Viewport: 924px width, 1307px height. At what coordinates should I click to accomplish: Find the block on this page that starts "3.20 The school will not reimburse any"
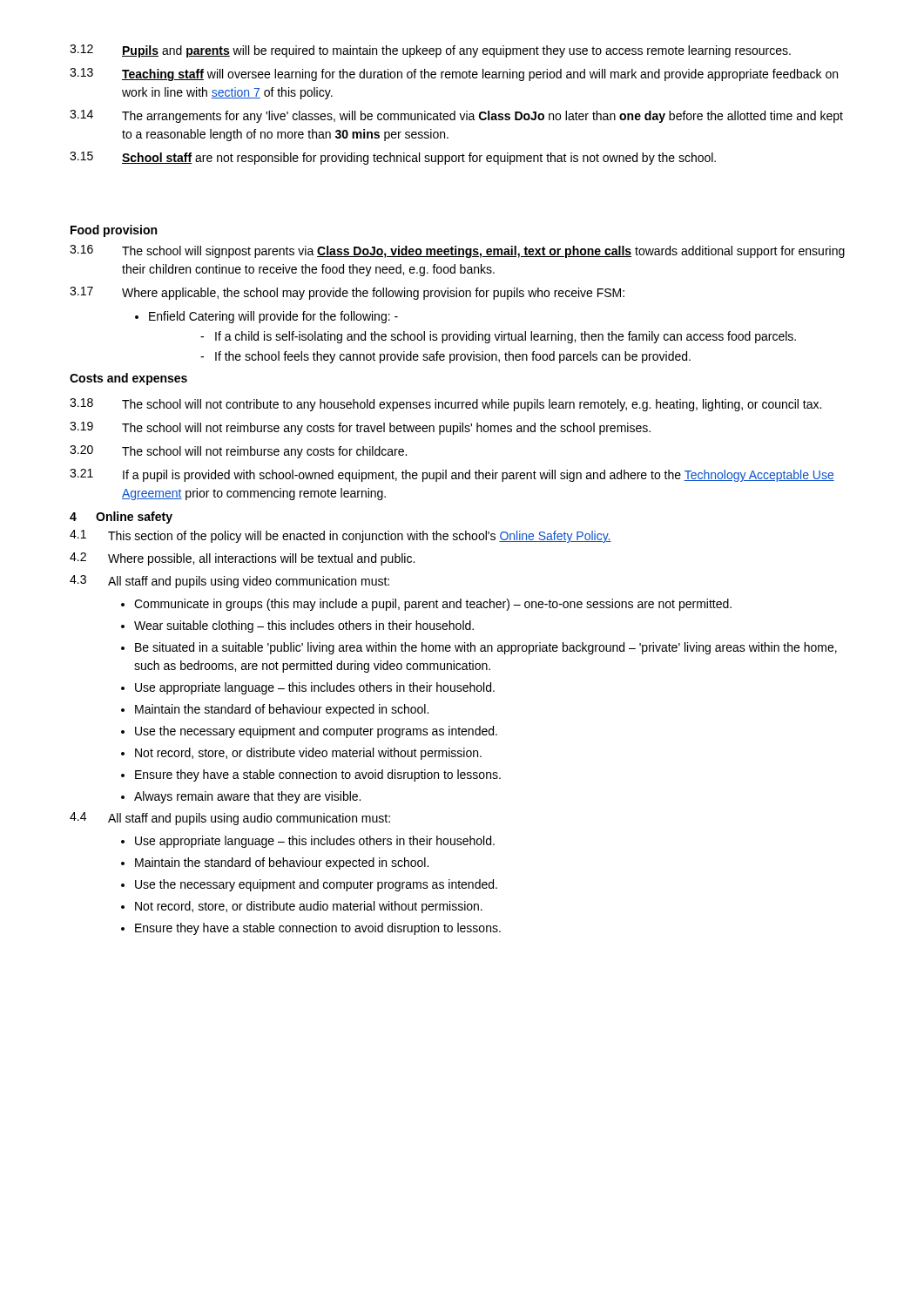point(238,452)
